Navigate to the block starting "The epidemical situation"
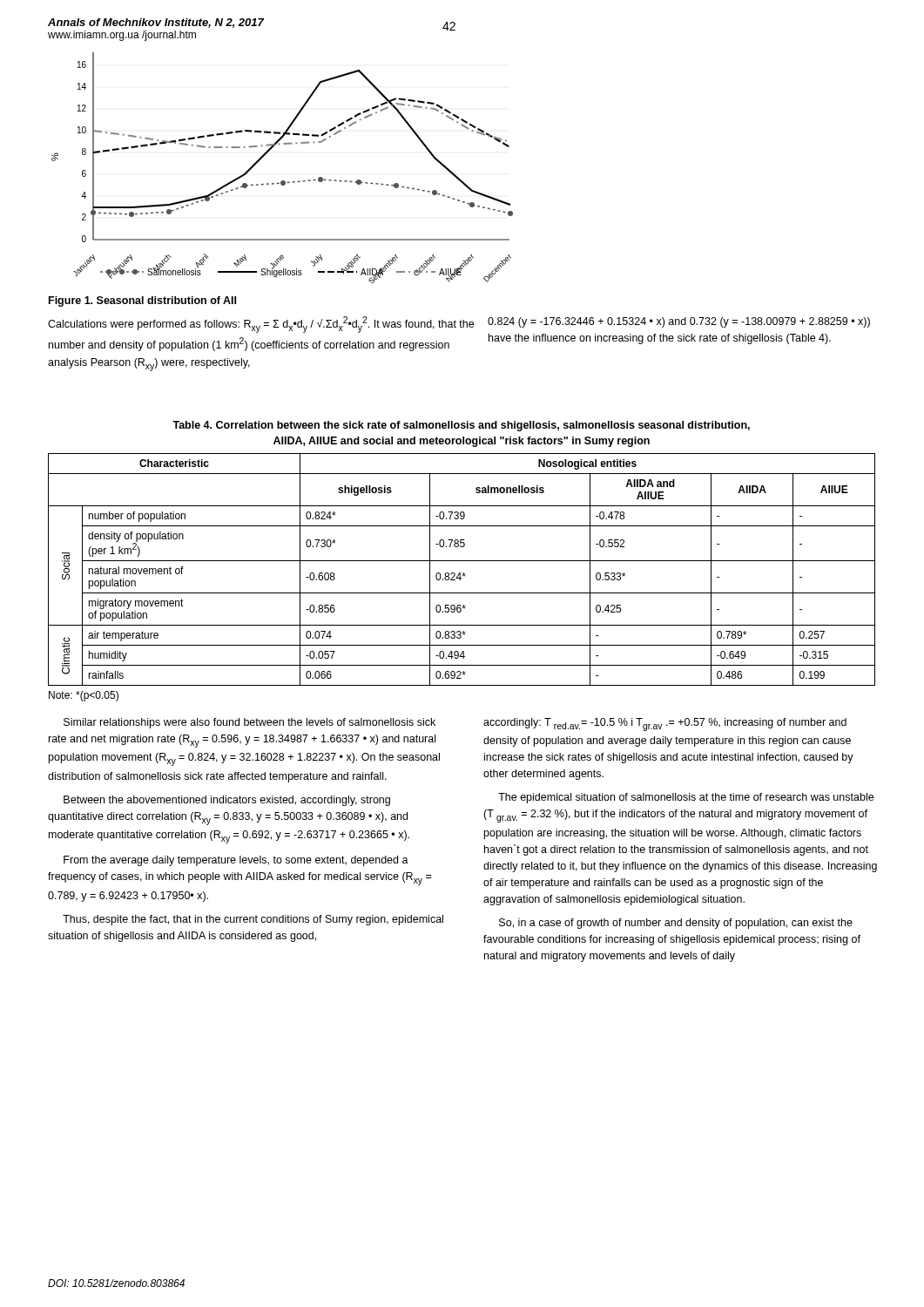924x1307 pixels. [x=680, y=848]
